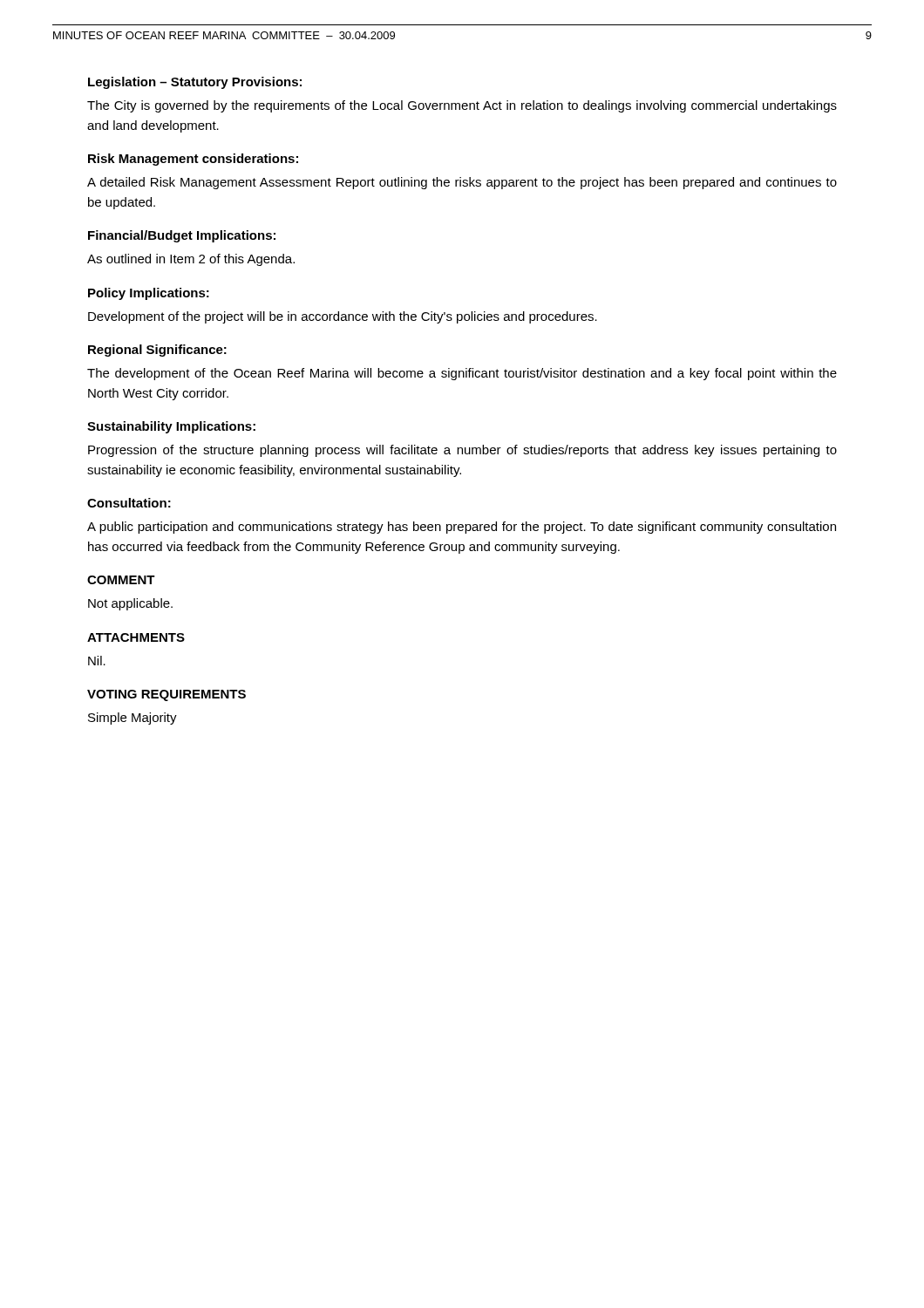This screenshot has width=924, height=1308.
Task: Click where it says "Simple Majority"
Action: pos(132,717)
